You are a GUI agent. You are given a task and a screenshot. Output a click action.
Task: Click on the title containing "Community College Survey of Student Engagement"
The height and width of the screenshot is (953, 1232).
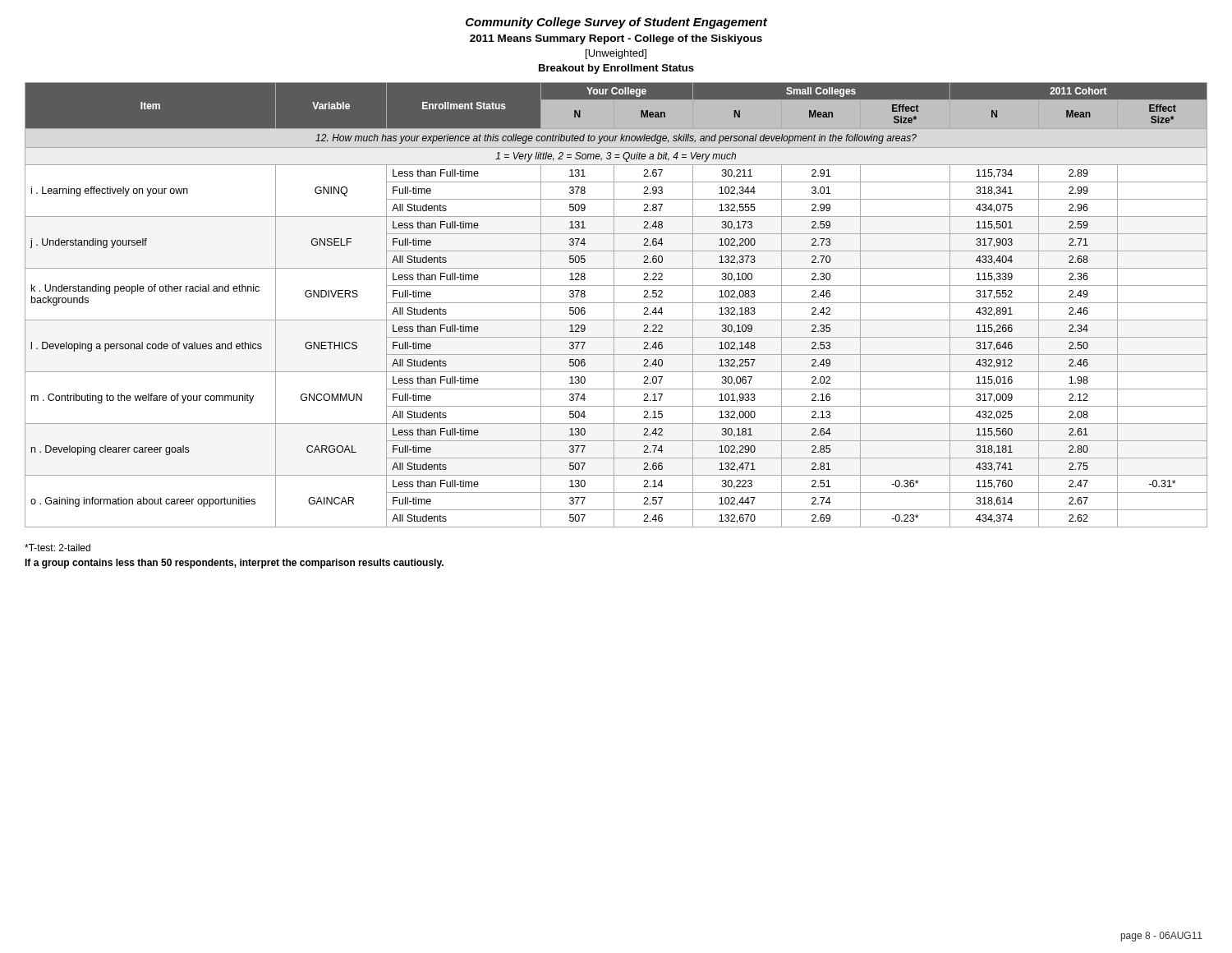pos(616,22)
